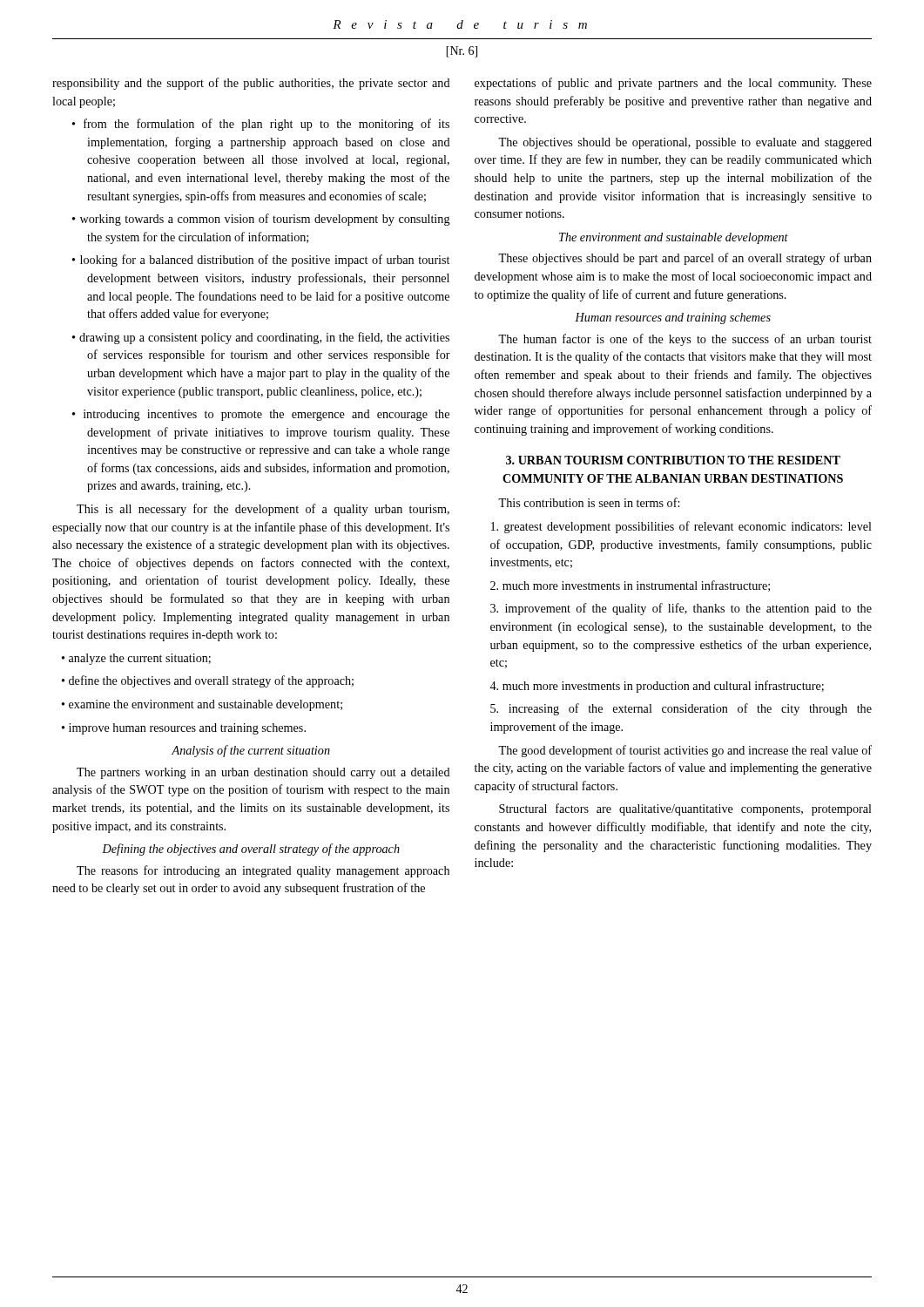Screen dimensions: 1307x924
Task: Point to the block beginning "working towards a common vision"
Action: 251,228
